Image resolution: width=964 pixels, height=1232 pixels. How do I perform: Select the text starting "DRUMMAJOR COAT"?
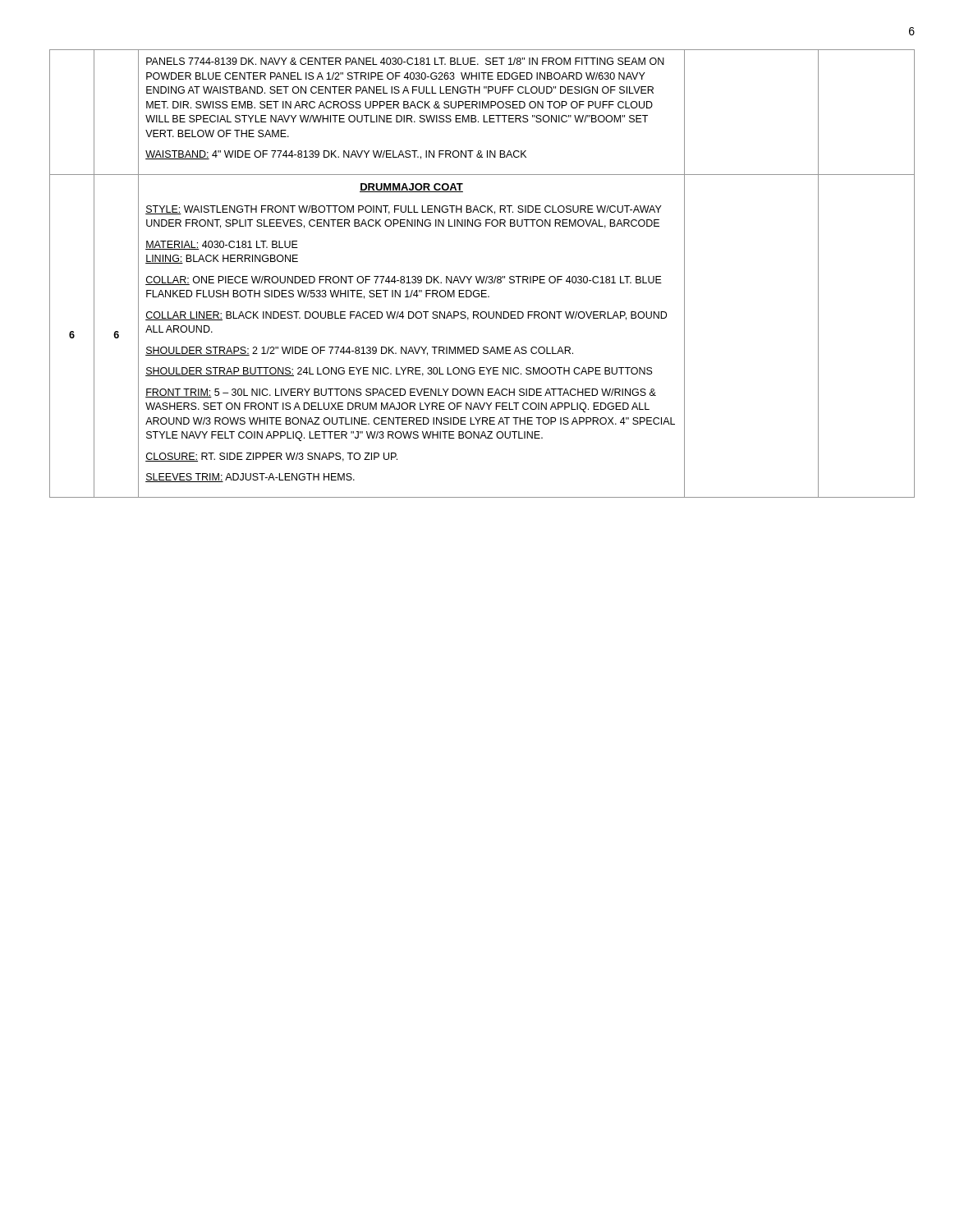click(411, 186)
